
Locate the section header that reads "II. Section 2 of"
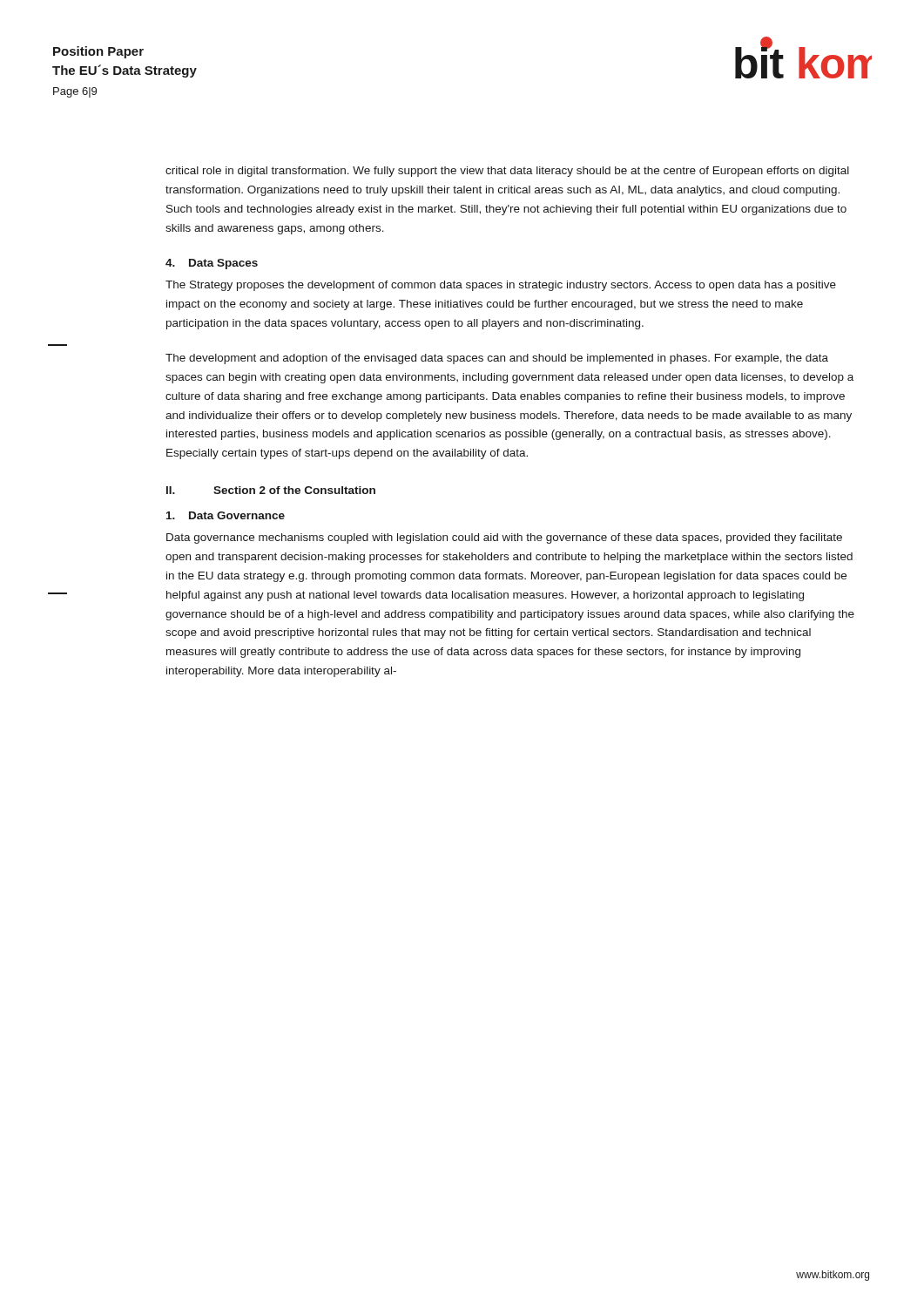271,490
